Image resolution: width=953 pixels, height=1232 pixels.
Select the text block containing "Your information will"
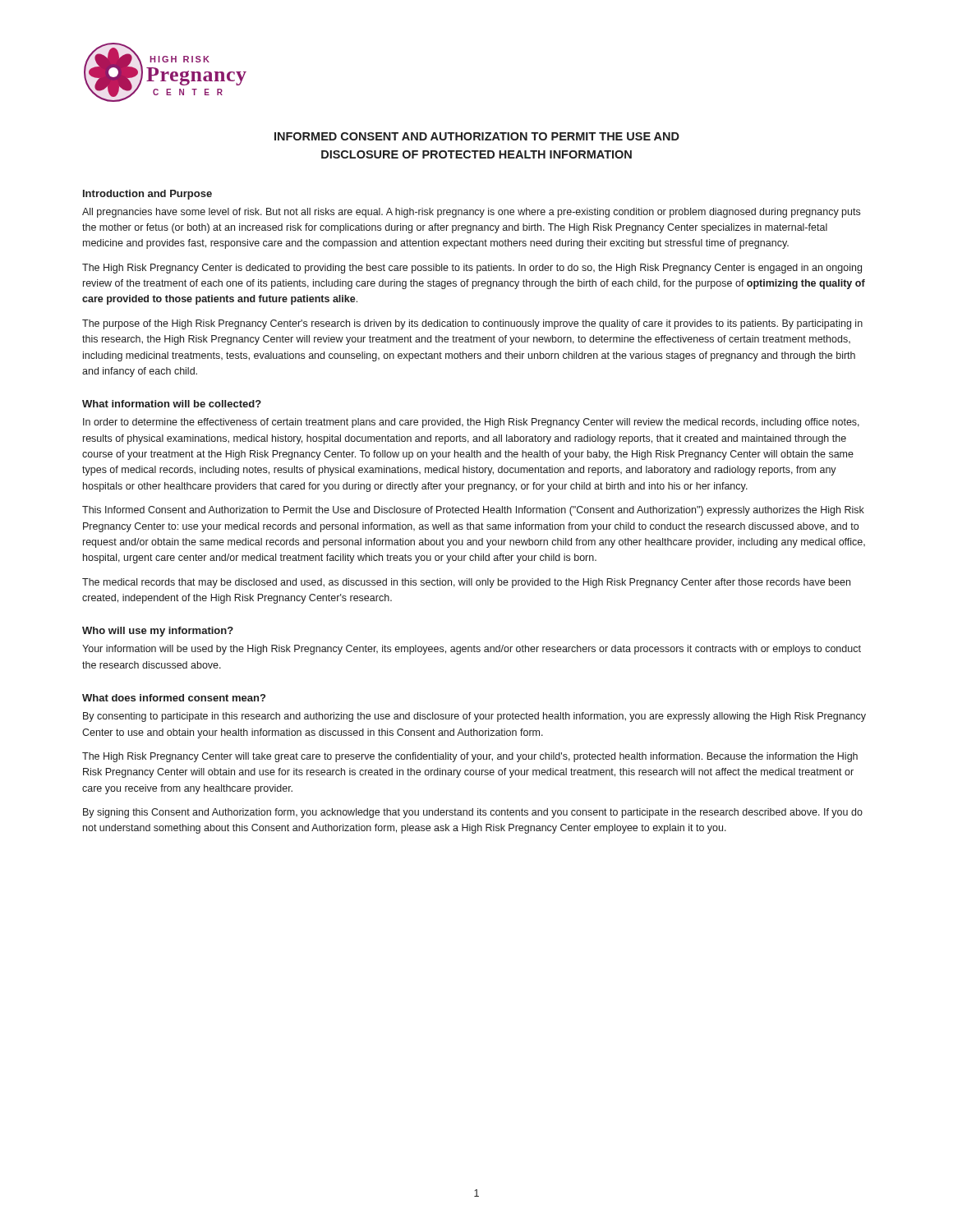[472, 657]
